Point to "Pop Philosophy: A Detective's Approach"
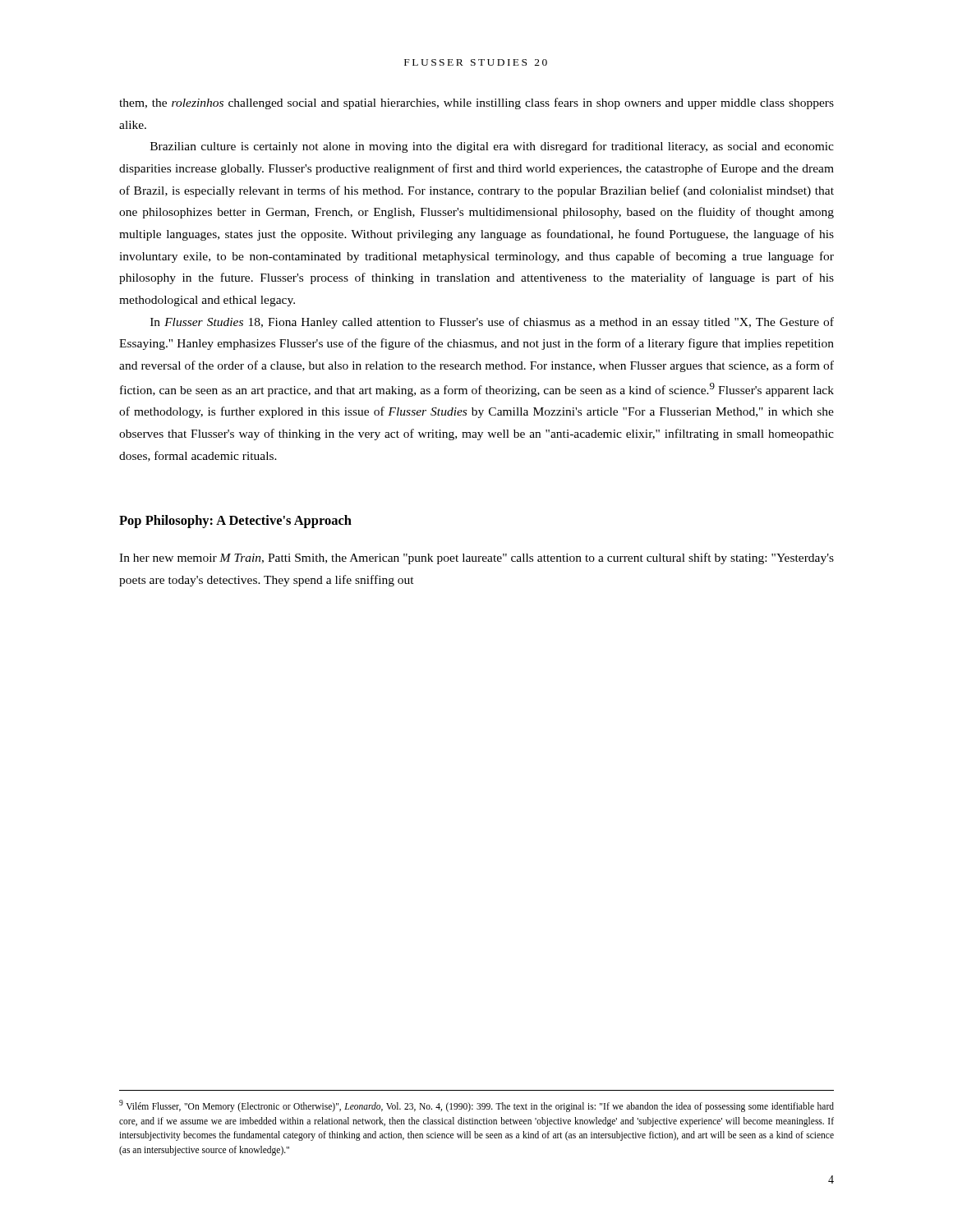Screen dimensions: 1232x953 click(235, 521)
